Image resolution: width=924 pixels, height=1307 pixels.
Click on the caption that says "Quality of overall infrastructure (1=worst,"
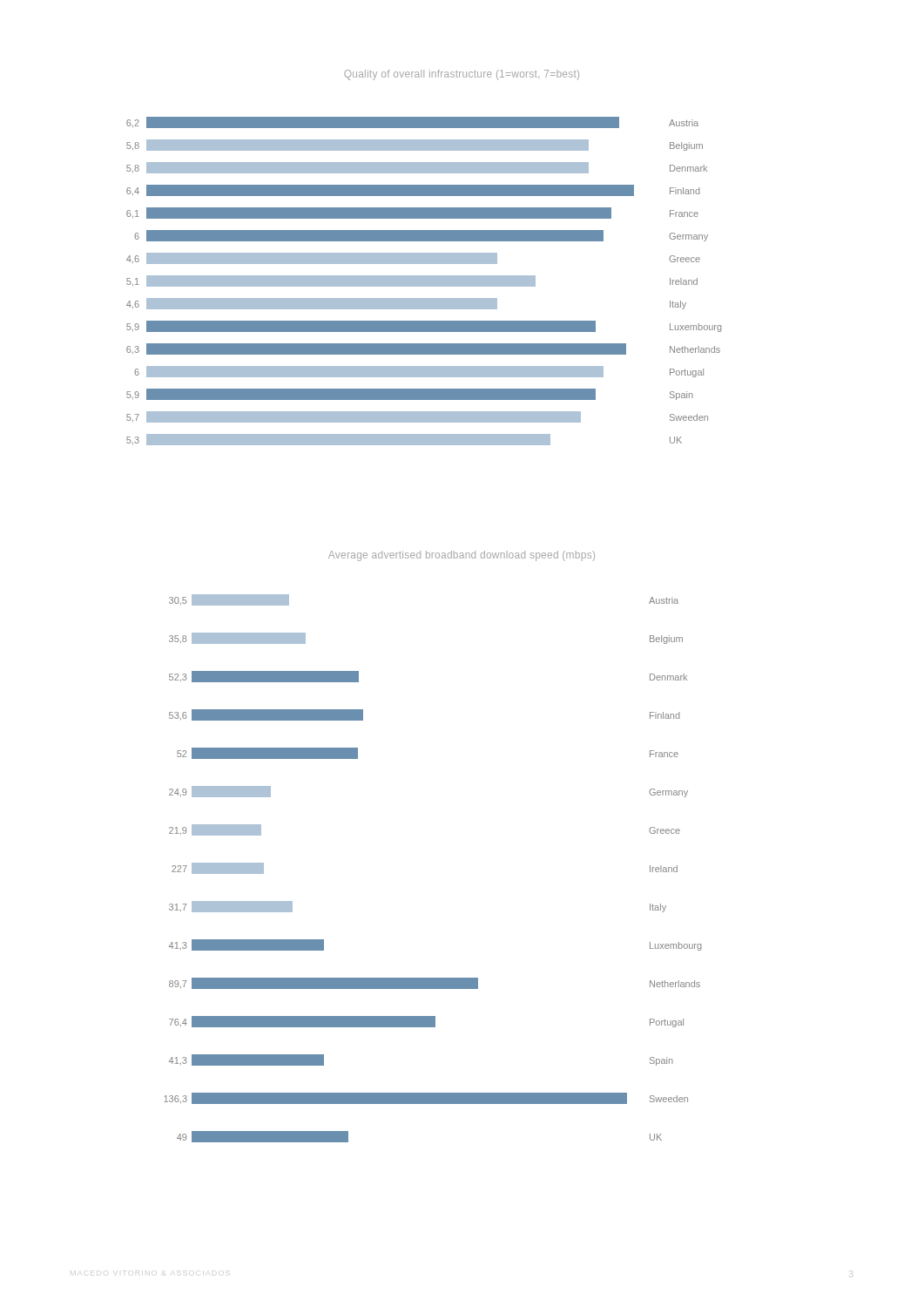pyautogui.click(x=462, y=74)
